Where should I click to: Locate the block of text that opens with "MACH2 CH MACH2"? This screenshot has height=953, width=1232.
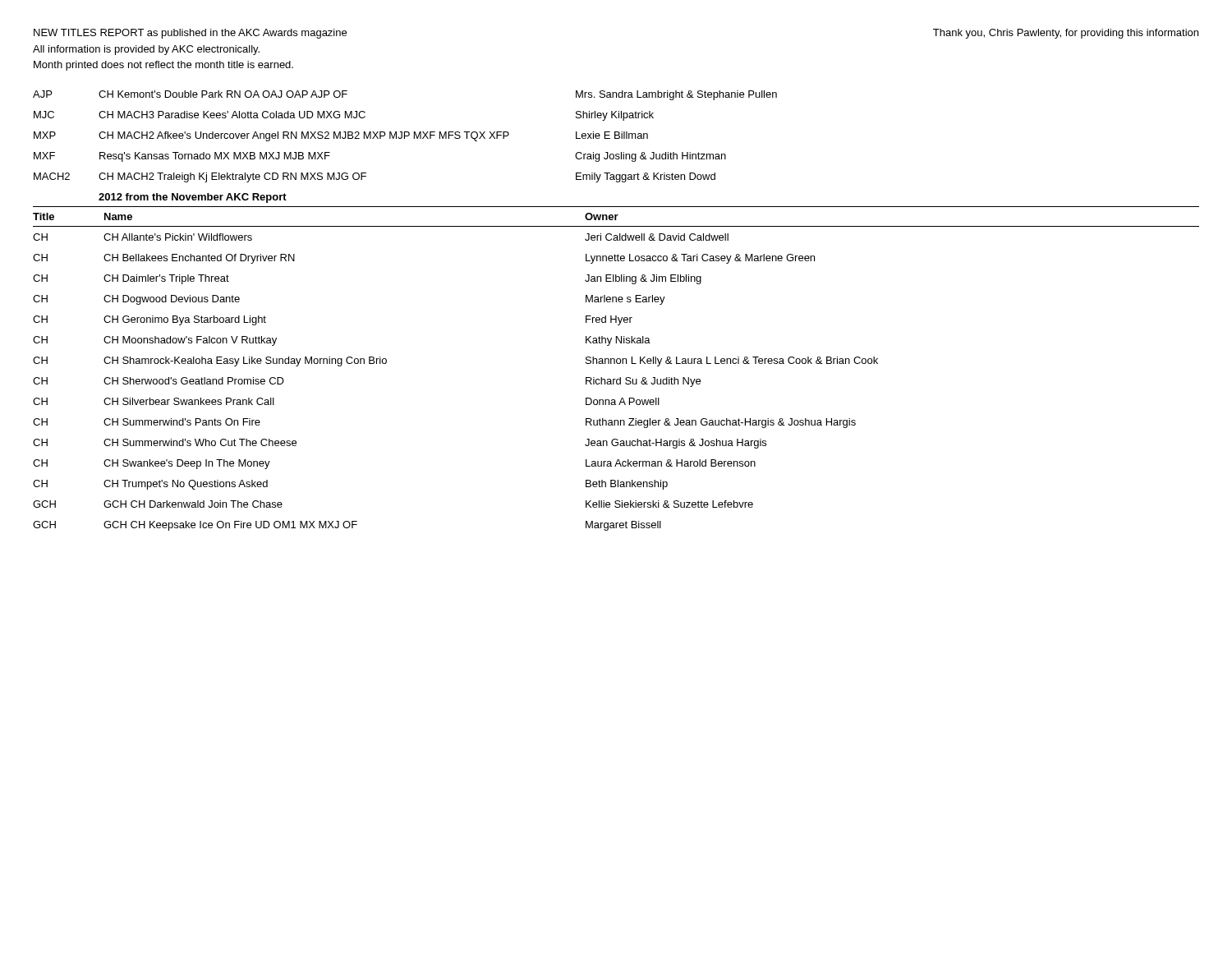(374, 176)
